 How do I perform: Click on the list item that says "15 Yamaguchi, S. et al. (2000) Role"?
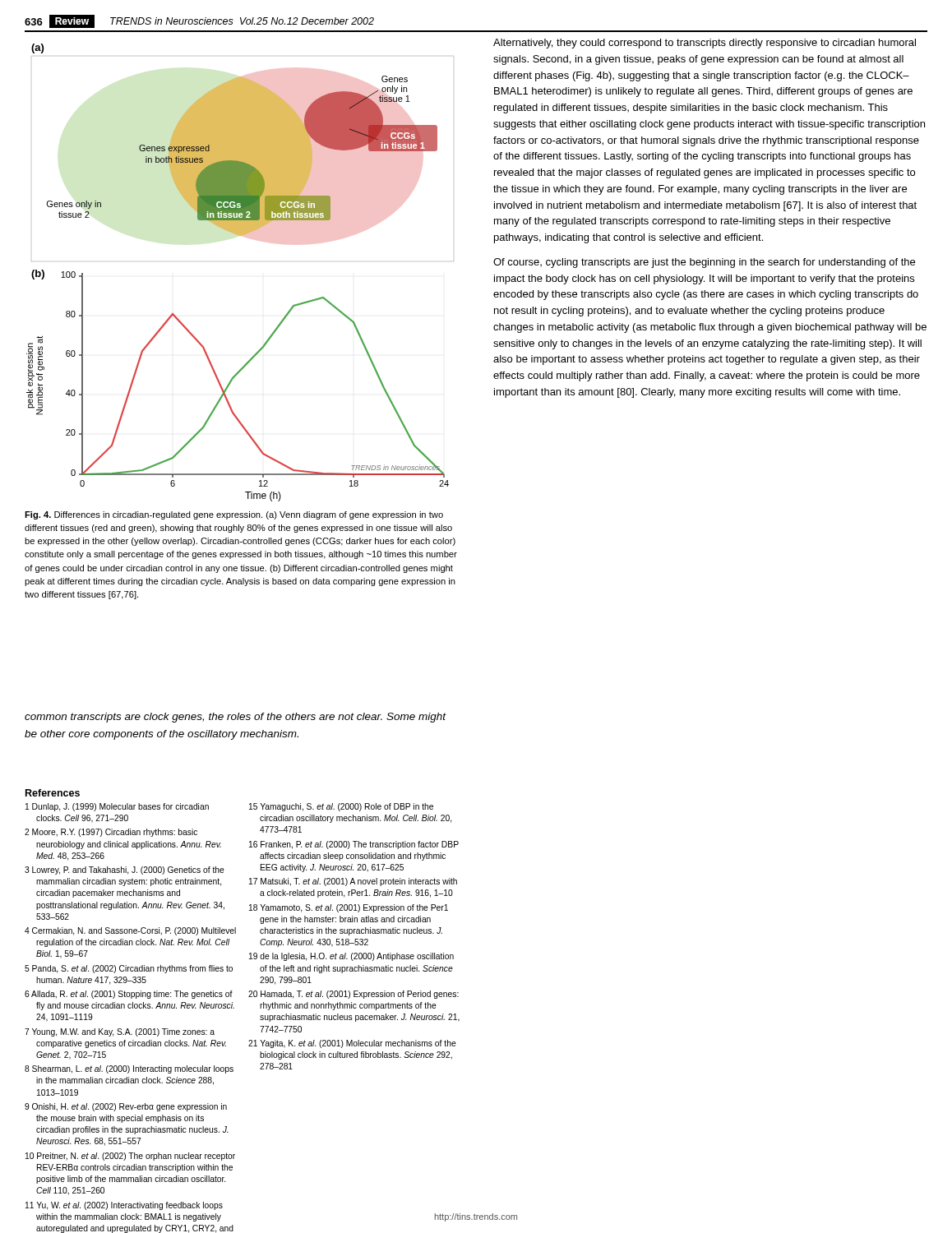point(350,818)
